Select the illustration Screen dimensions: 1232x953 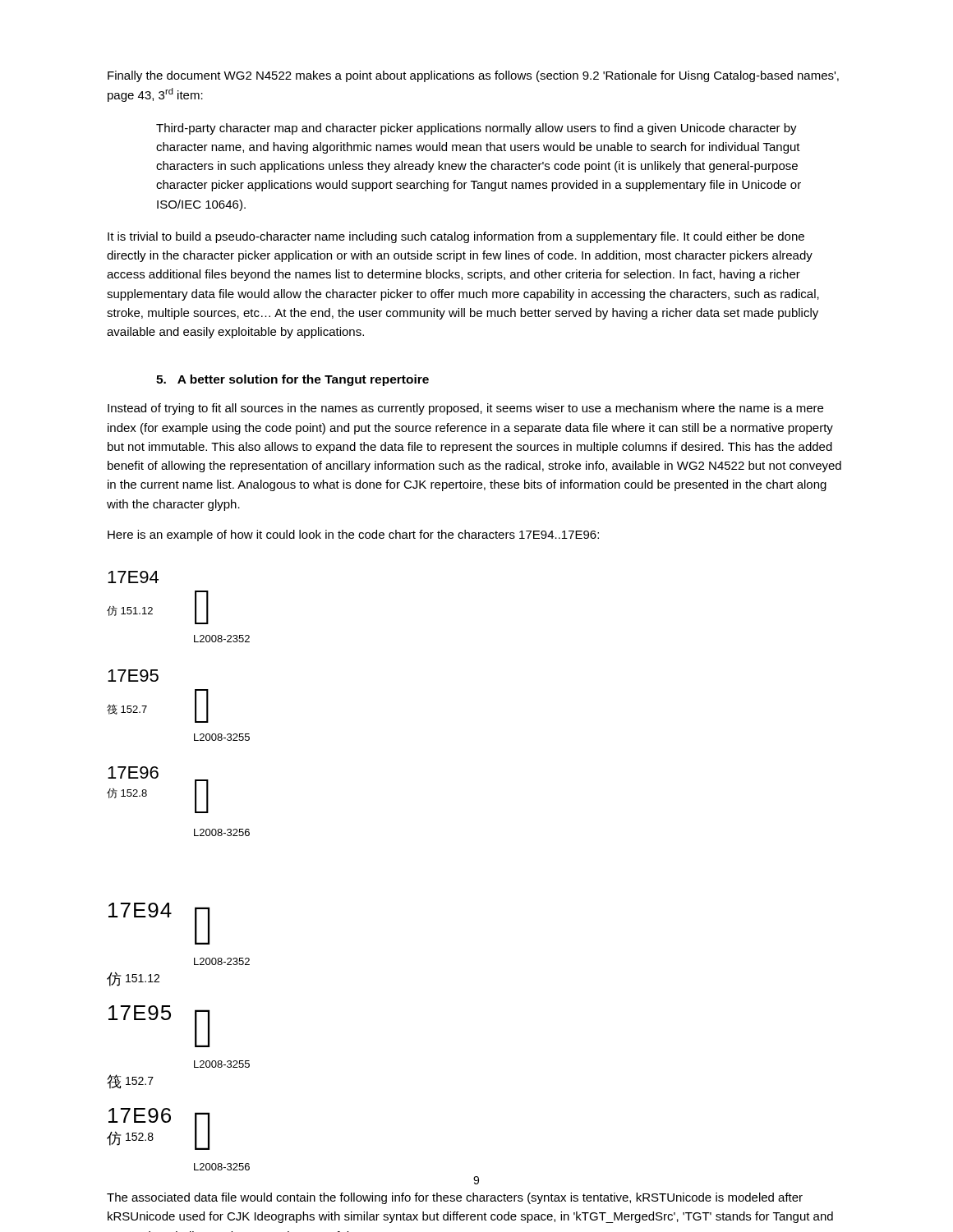click(476, 866)
